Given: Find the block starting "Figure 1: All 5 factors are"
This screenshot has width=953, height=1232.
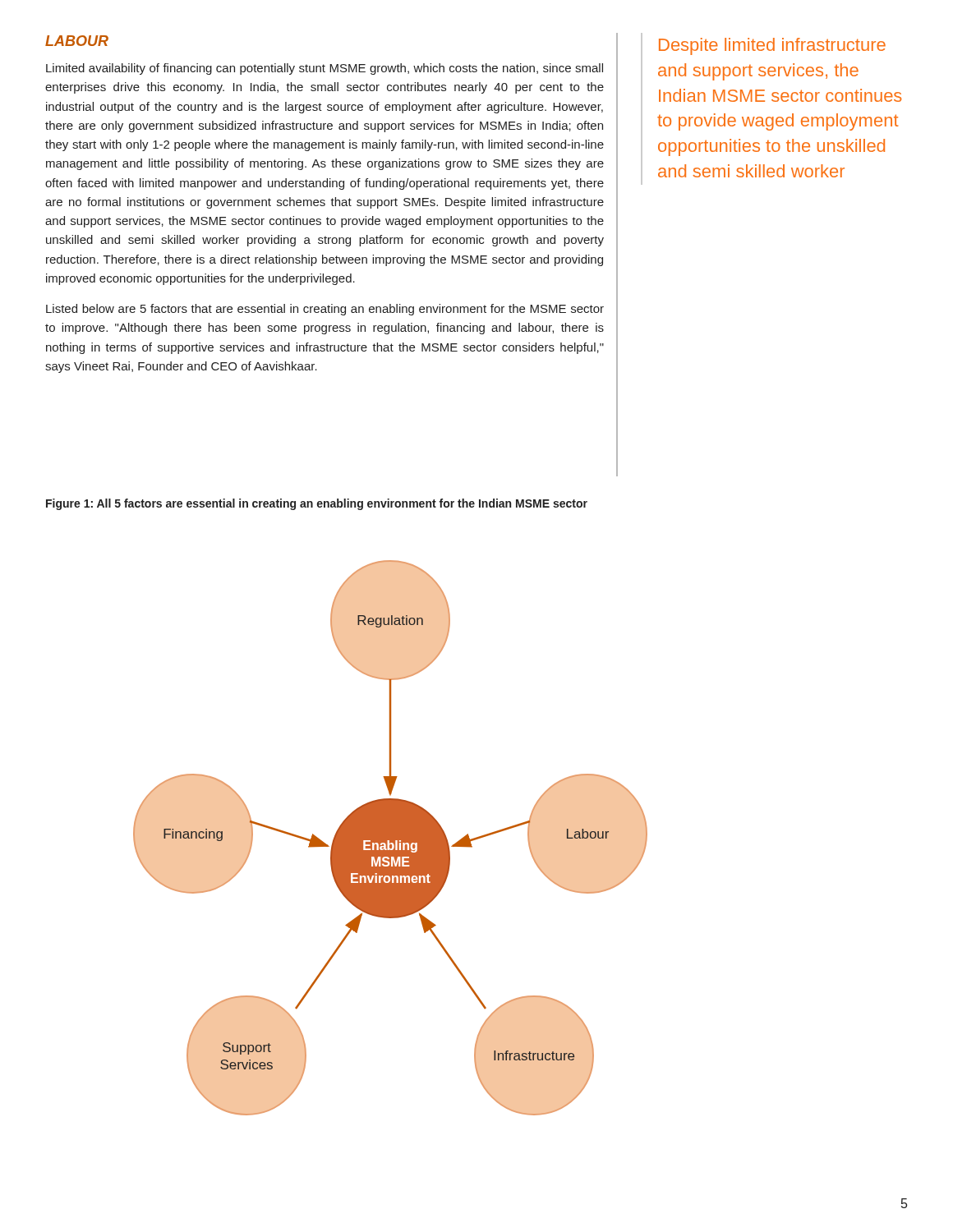Looking at the screenshot, I should (316, 503).
